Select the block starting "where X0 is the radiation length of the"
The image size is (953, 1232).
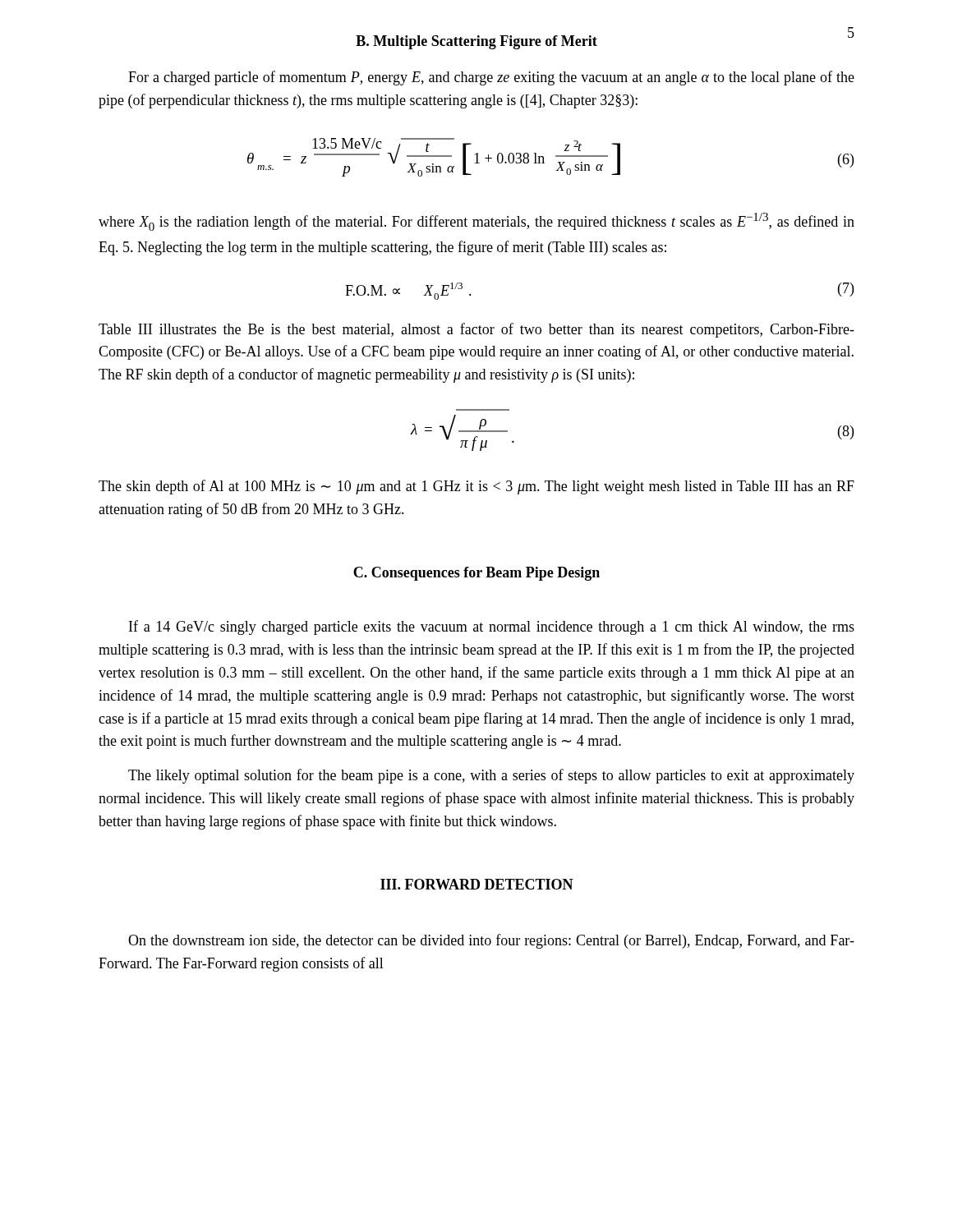476,233
